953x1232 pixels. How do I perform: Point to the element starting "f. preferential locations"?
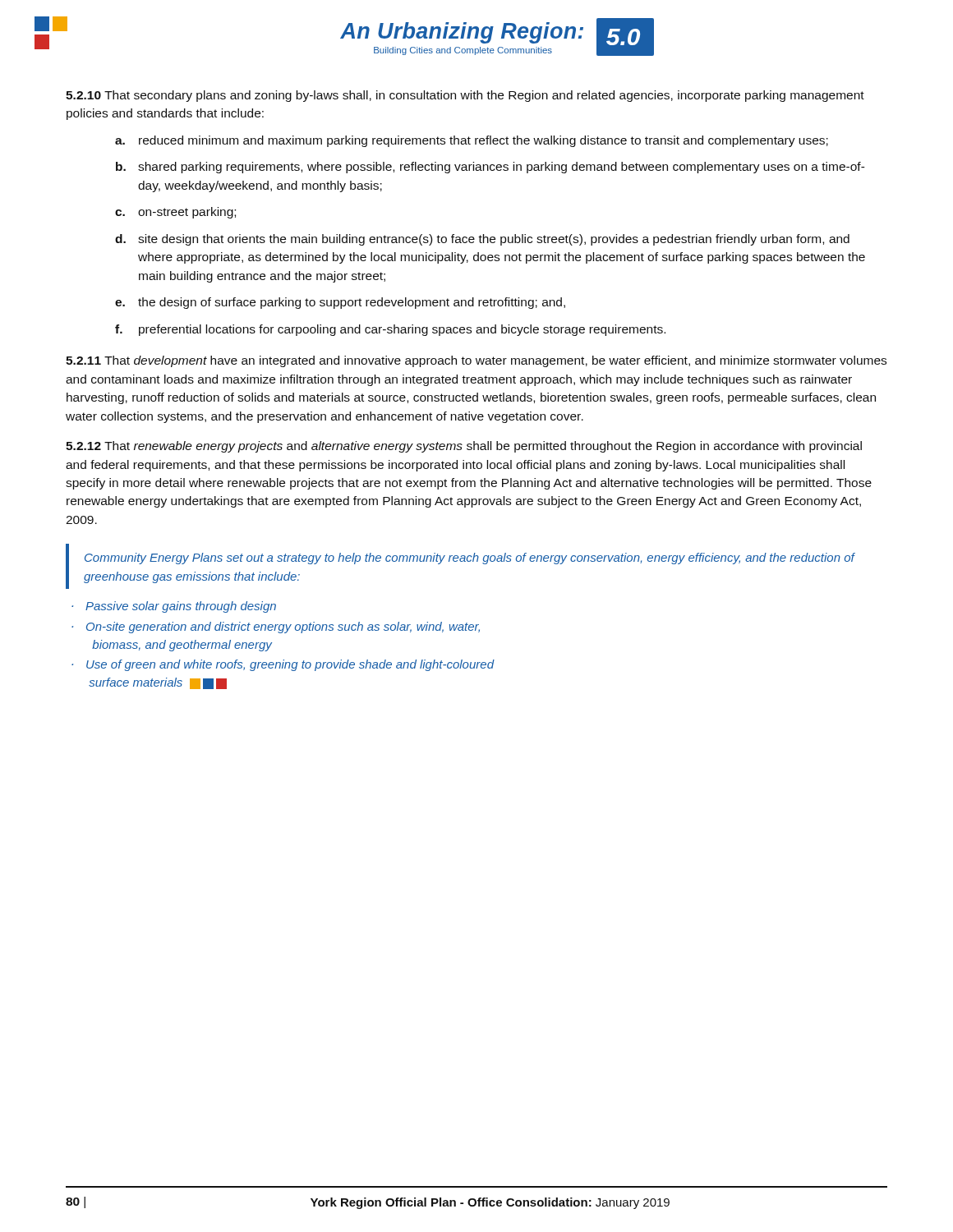coord(501,329)
